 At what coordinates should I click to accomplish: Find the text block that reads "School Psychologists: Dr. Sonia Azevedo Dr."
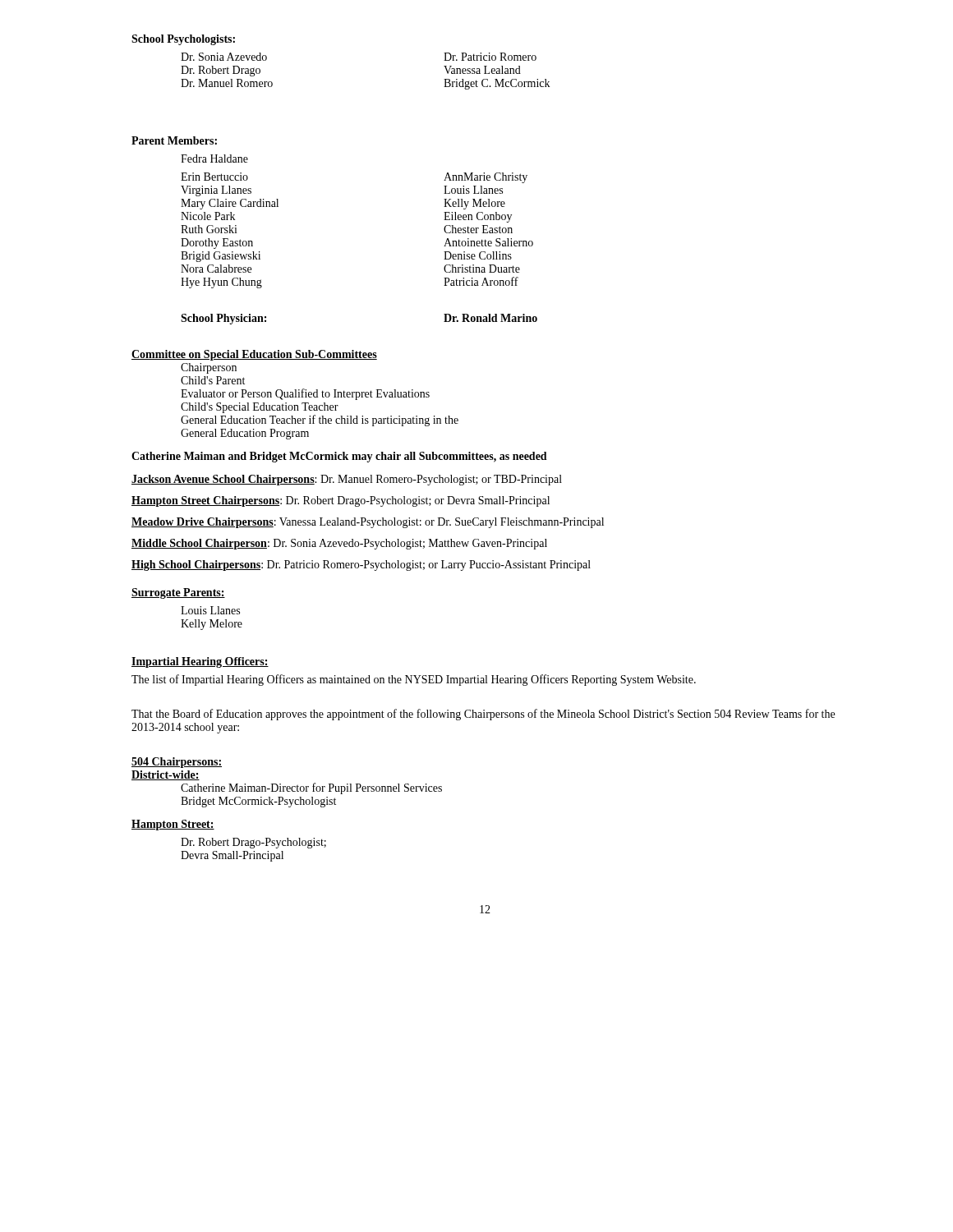(x=485, y=62)
